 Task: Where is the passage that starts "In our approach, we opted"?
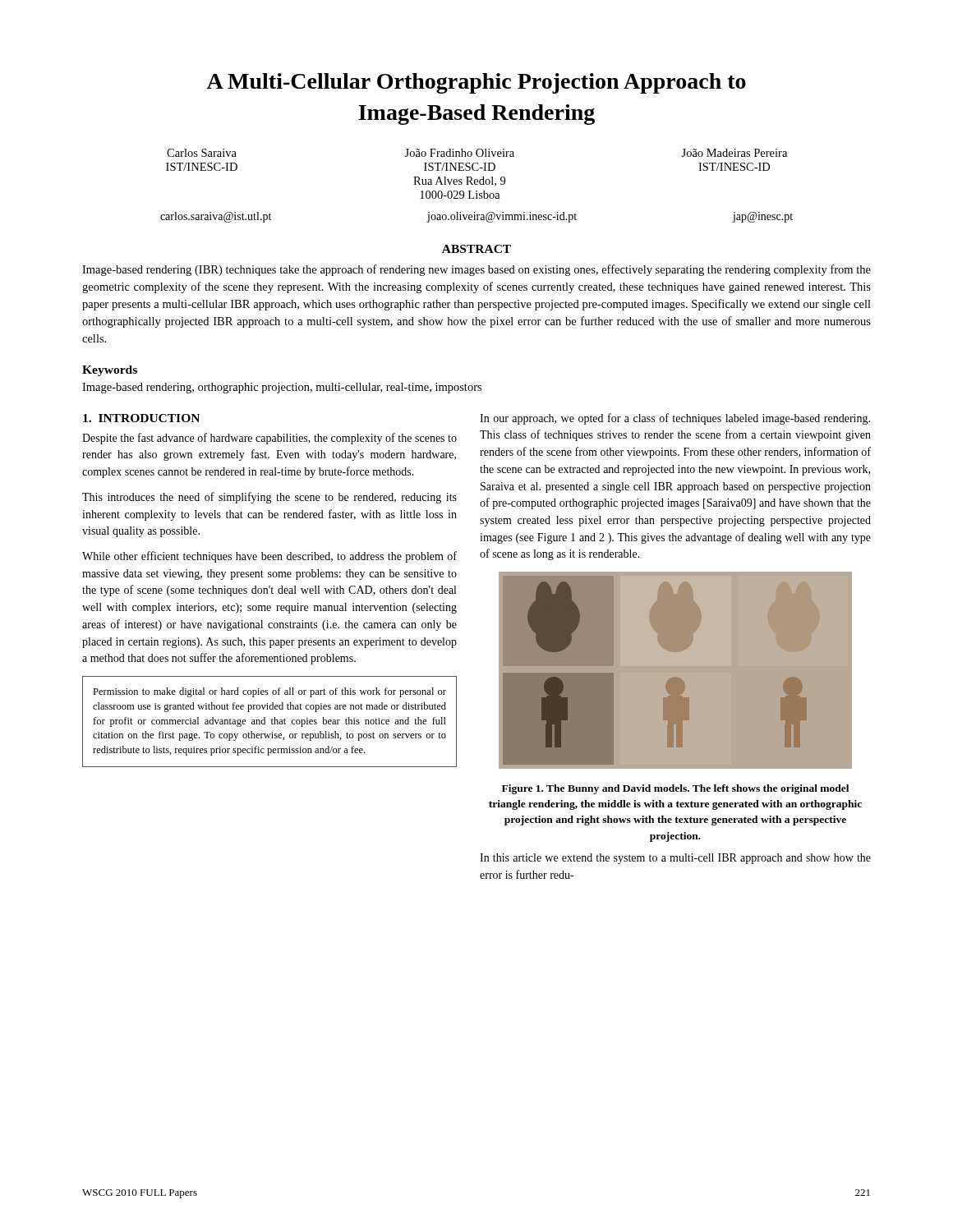point(675,487)
